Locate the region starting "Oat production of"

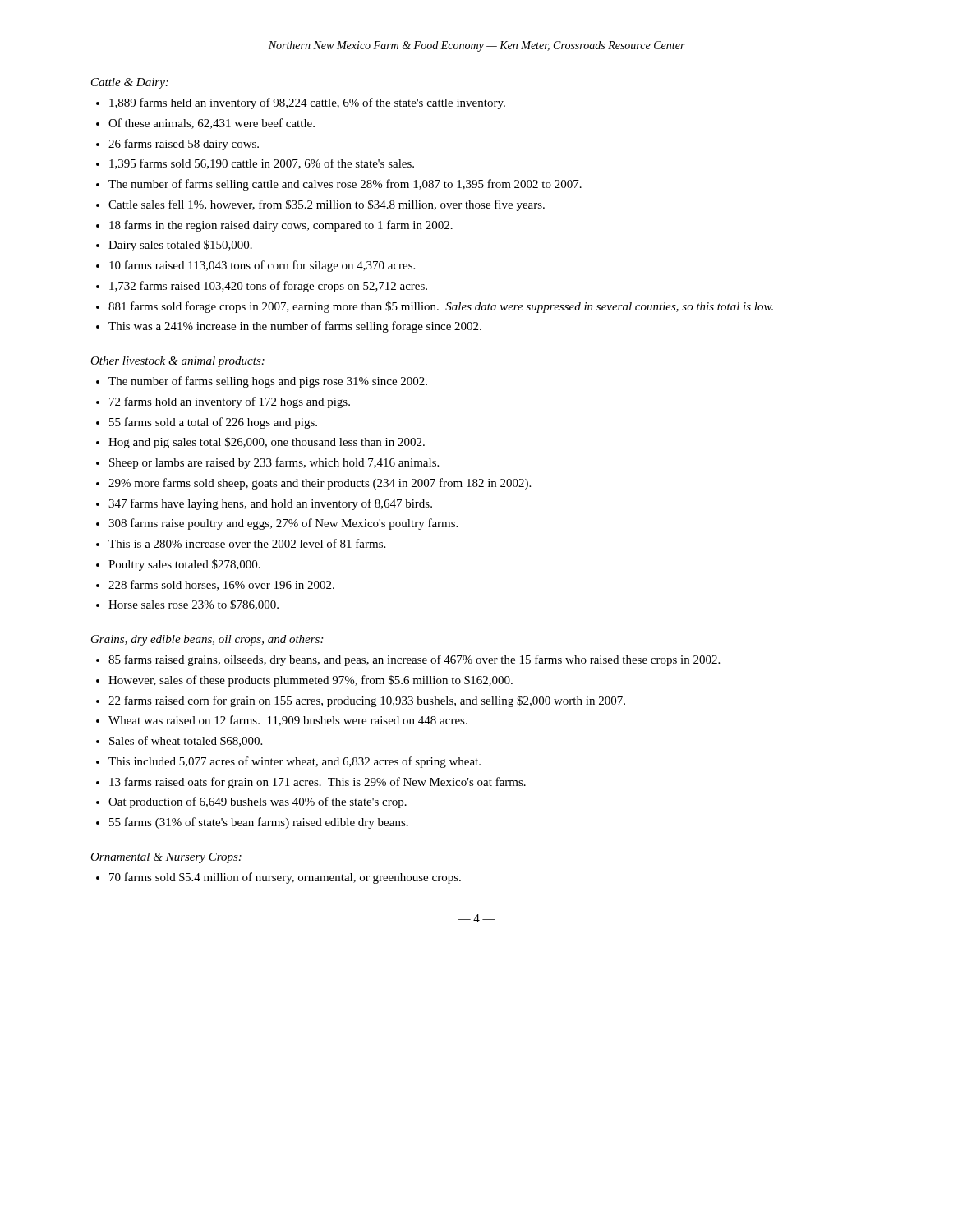pos(258,802)
